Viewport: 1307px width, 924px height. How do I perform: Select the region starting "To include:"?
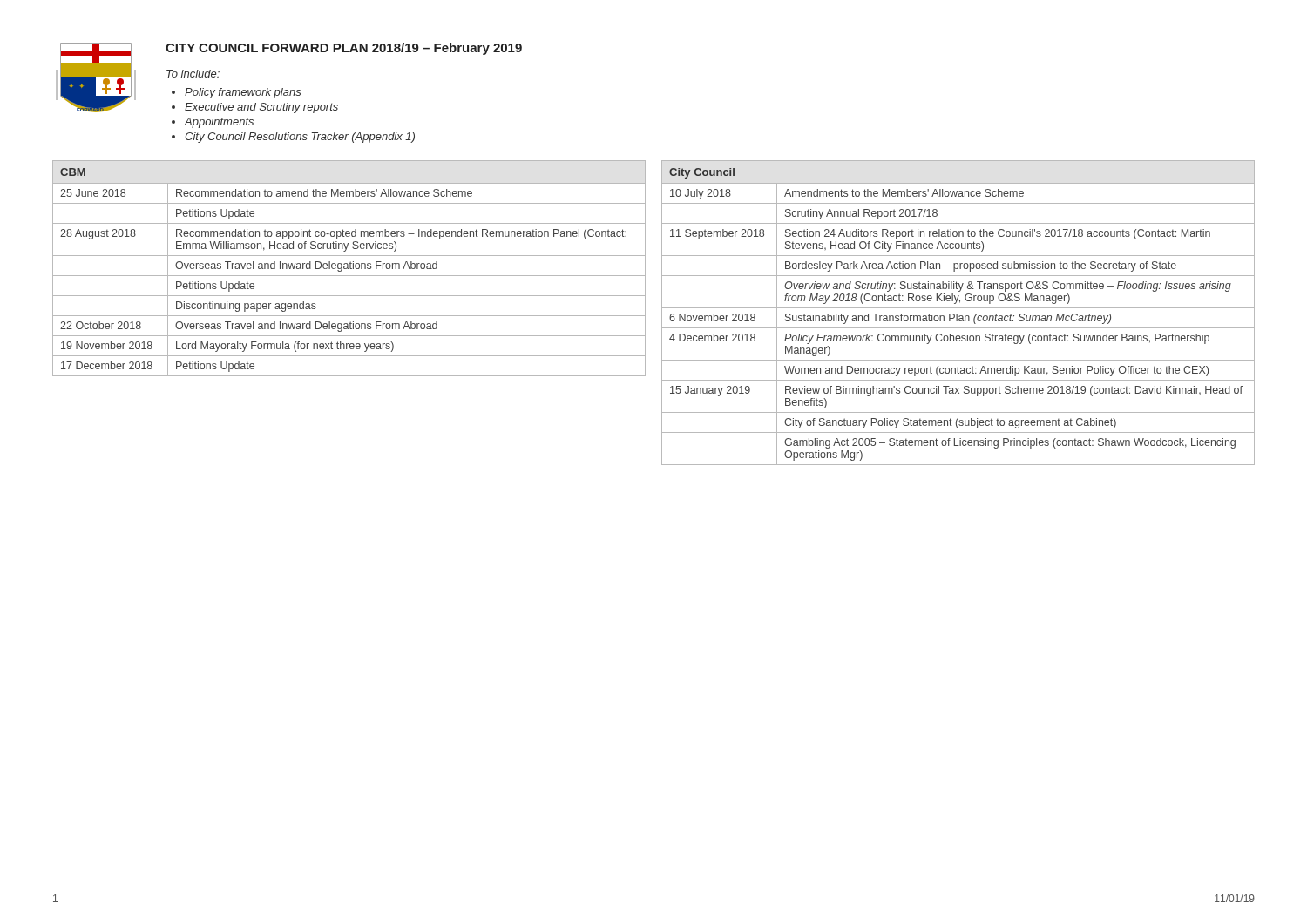[x=193, y=74]
